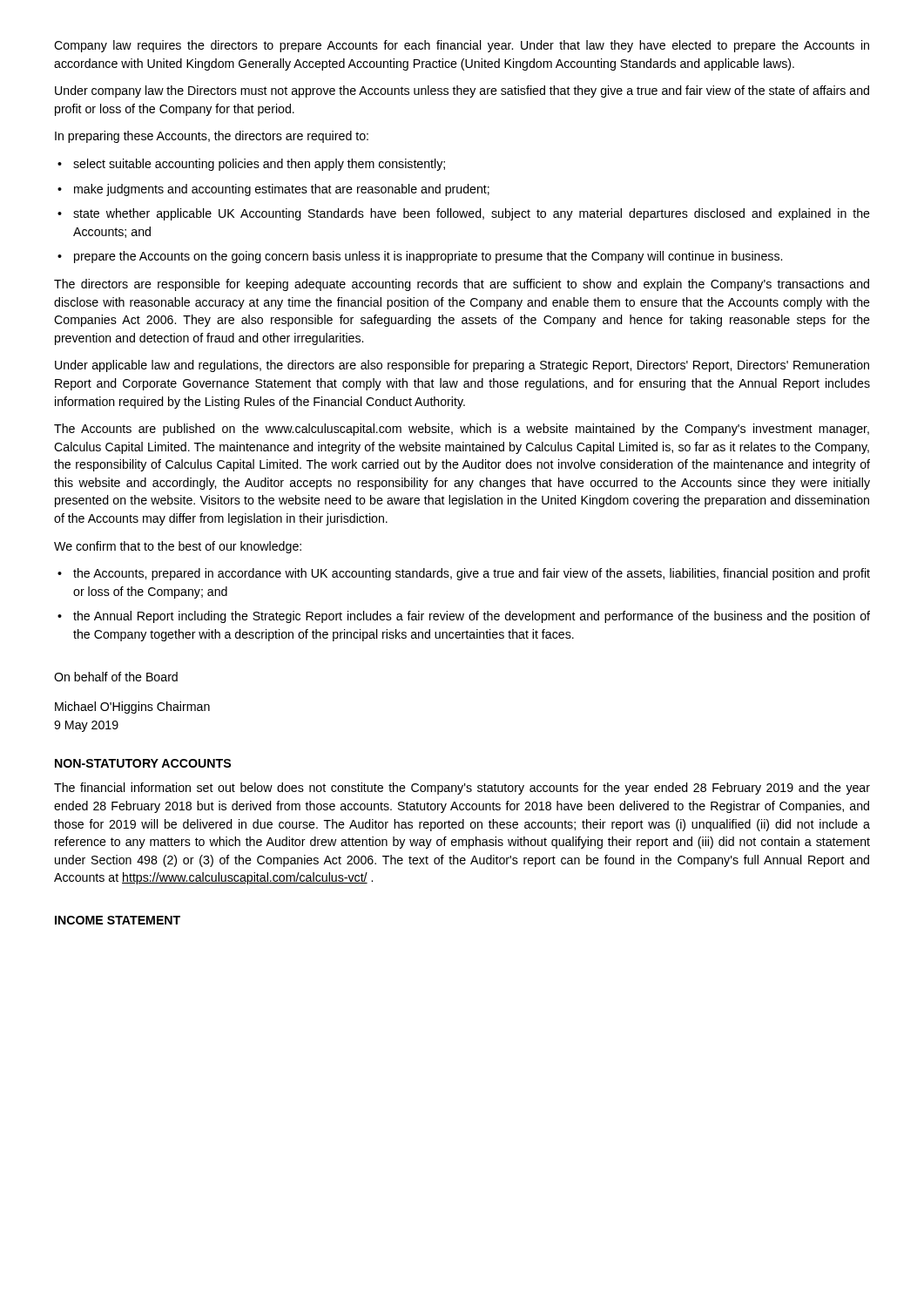Find the passage starting "NON-STATUTORY ACCOUNTS"

[143, 764]
